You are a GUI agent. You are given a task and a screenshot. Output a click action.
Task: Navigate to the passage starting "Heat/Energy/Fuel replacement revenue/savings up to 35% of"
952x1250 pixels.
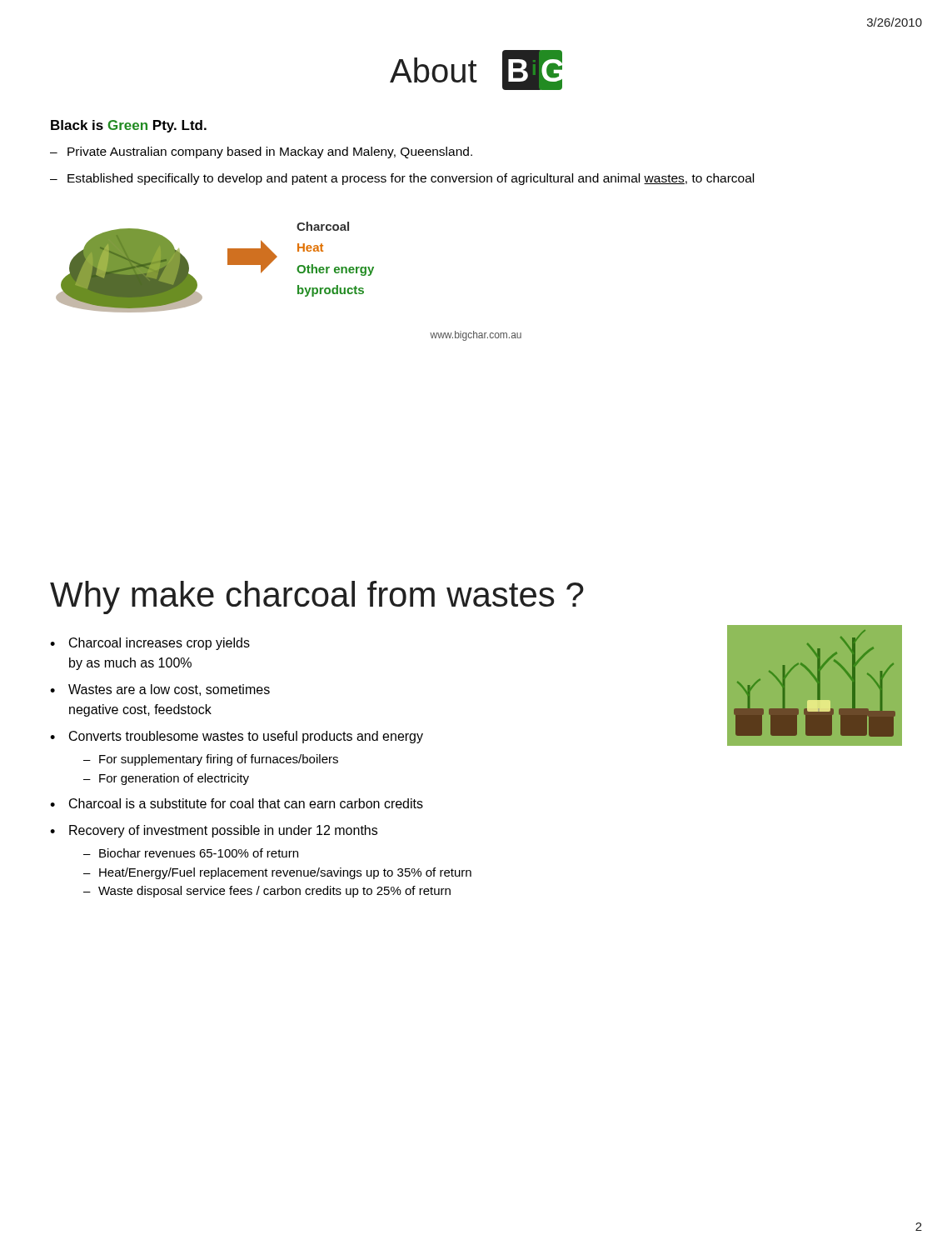point(285,872)
